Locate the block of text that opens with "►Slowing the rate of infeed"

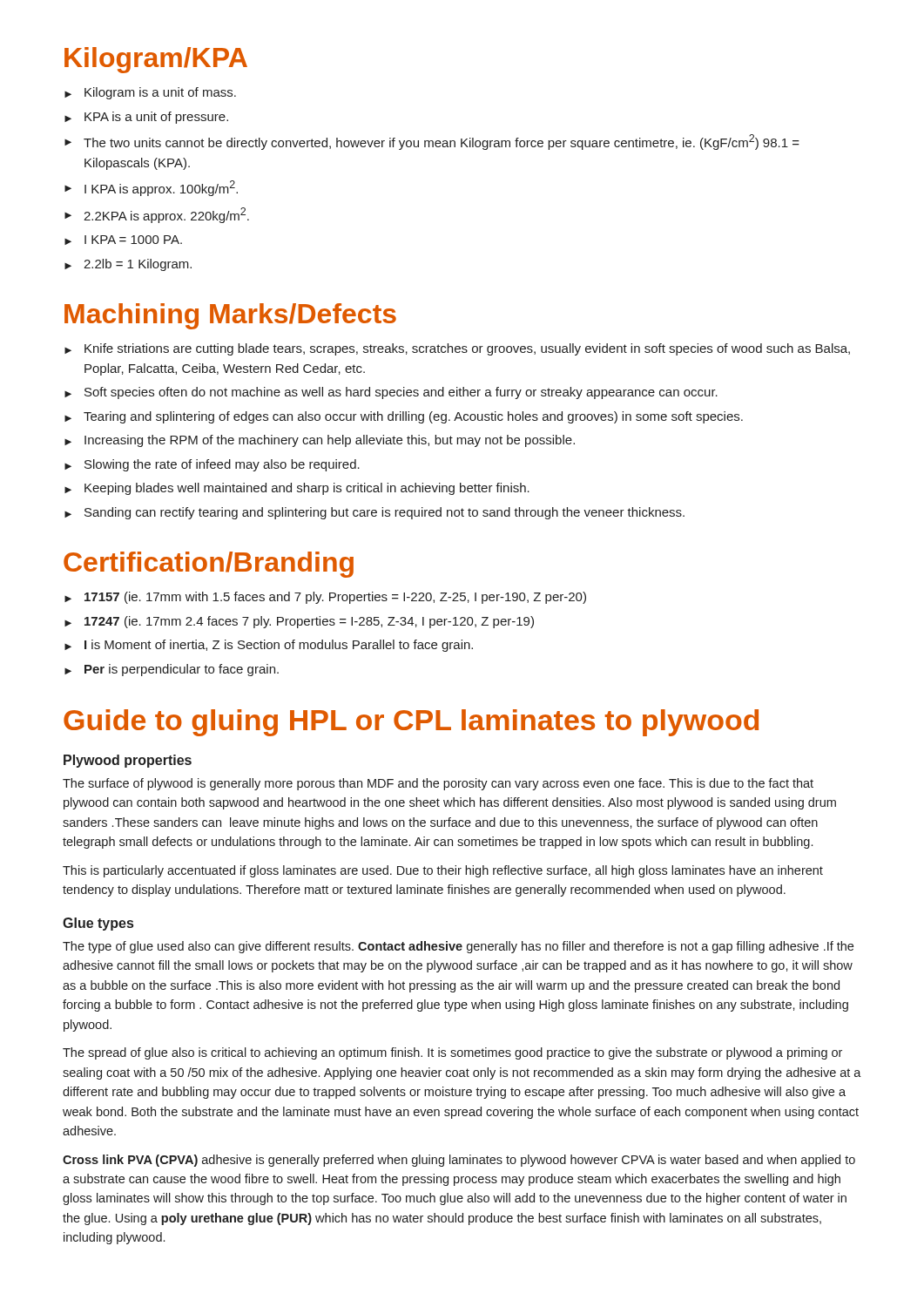point(212,464)
